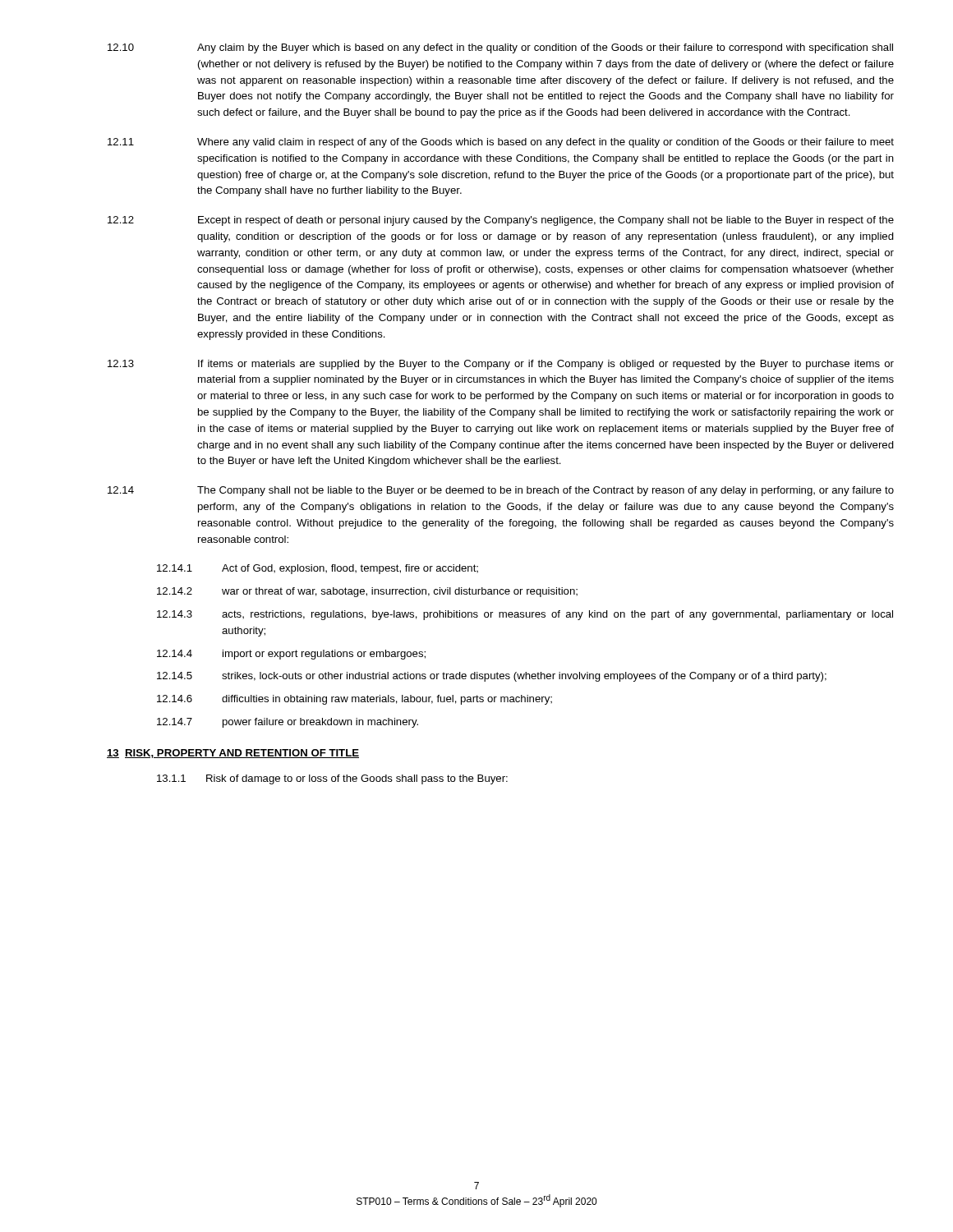Click on the region starting "12.14.4 import or export regulations or"
Viewport: 953px width, 1232px height.
click(291, 655)
